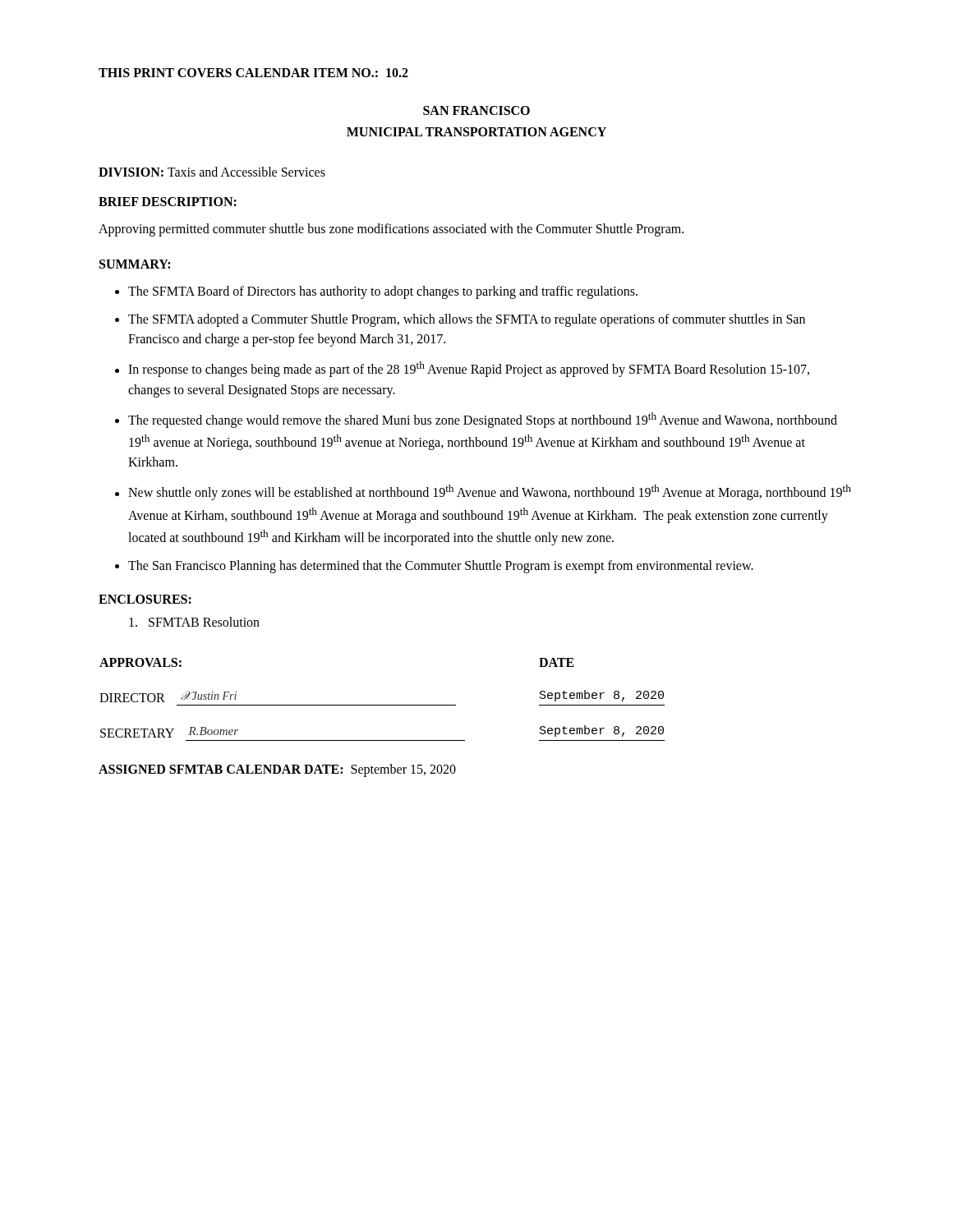
Task: Navigate to the block starting "SAN FRANCISCOMUNICIPAL TRANSPORTATION AGENCY"
Action: click(x=476, y=121)
